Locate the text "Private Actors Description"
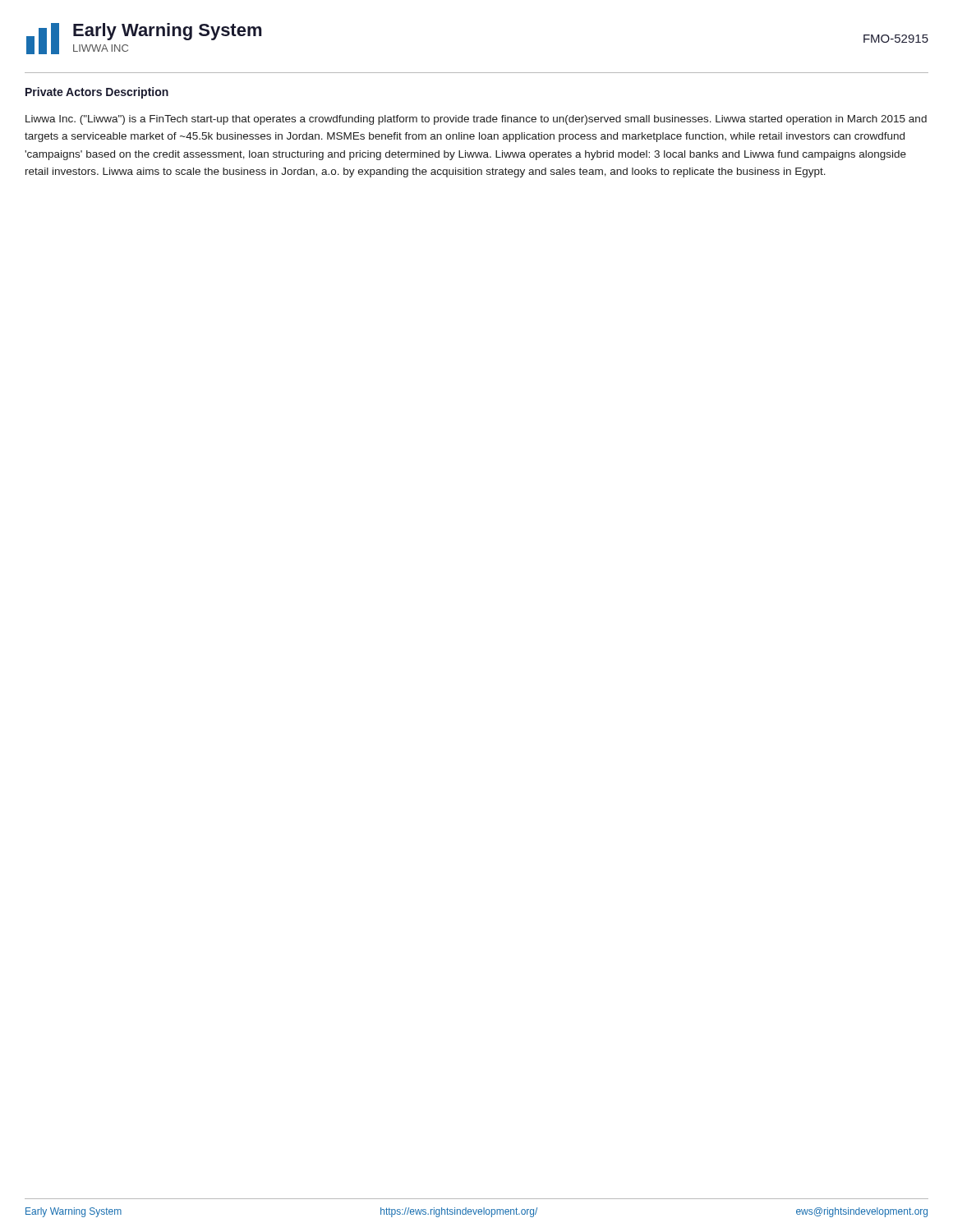Viewport: 953px width, 1232px height. coord(97,93)
